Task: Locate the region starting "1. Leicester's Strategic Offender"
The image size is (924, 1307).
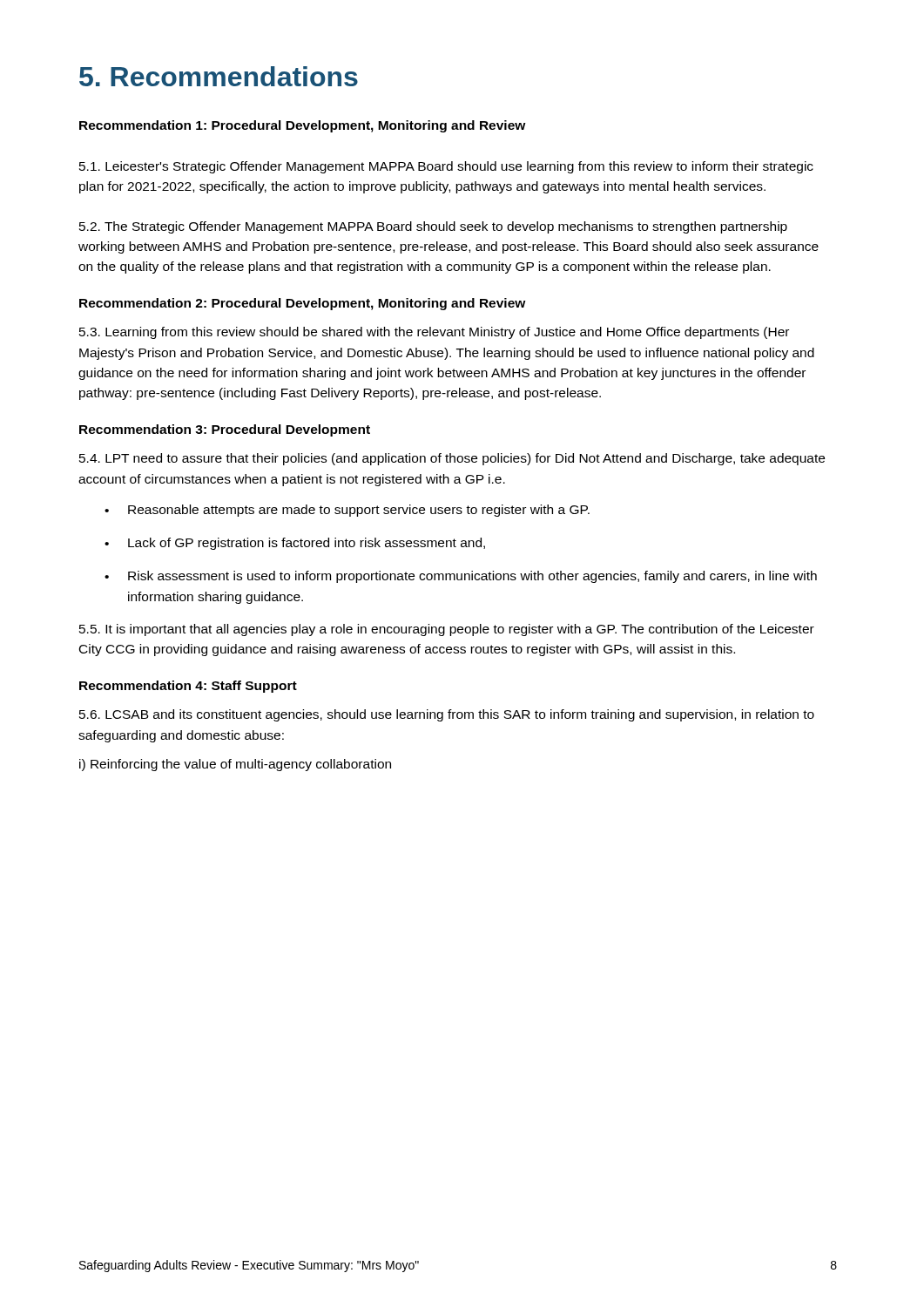Action: point(458,176)
